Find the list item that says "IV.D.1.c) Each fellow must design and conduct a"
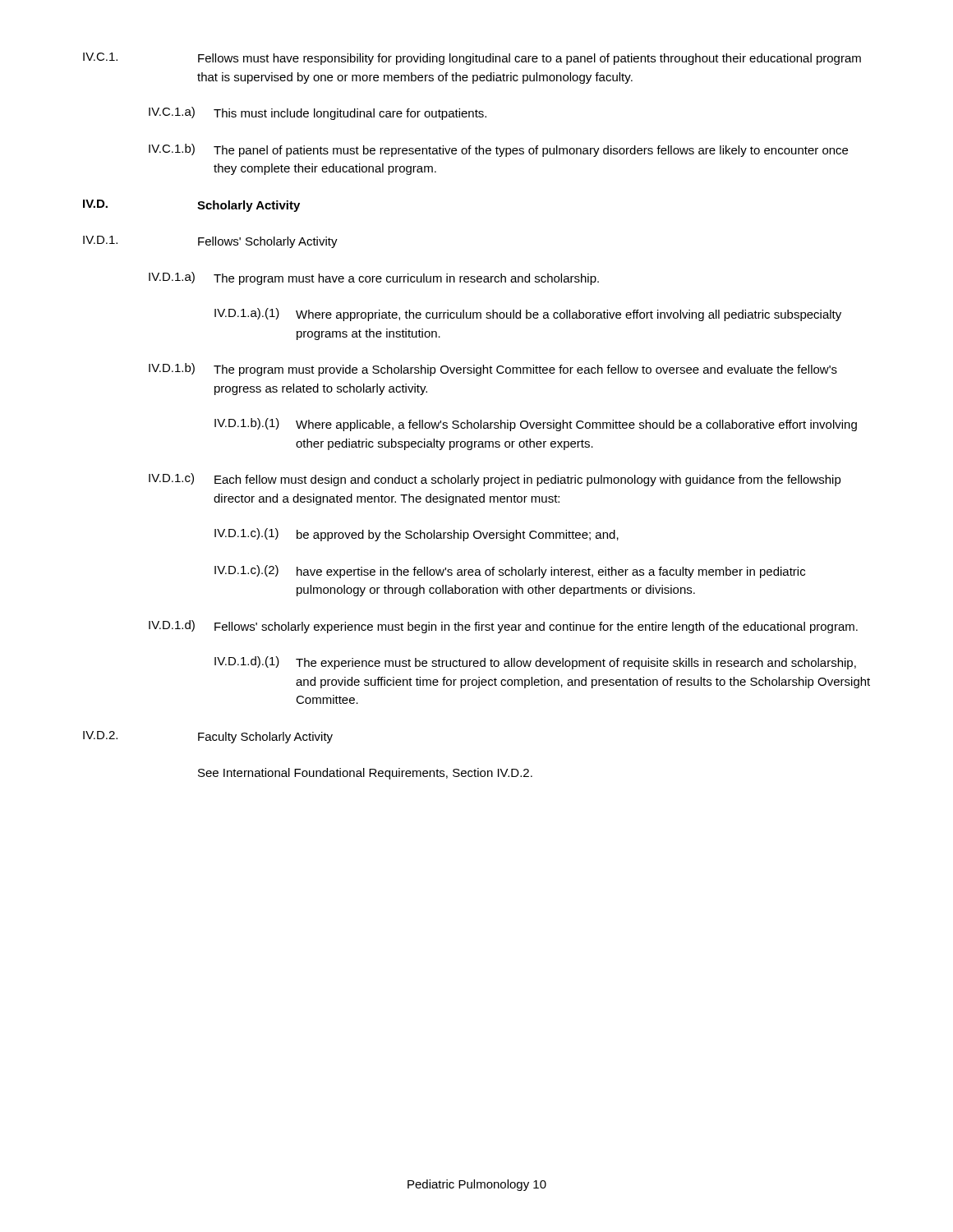Viewport: 953px width, 1232px height. pyautogui.click(x=509, y=489)
